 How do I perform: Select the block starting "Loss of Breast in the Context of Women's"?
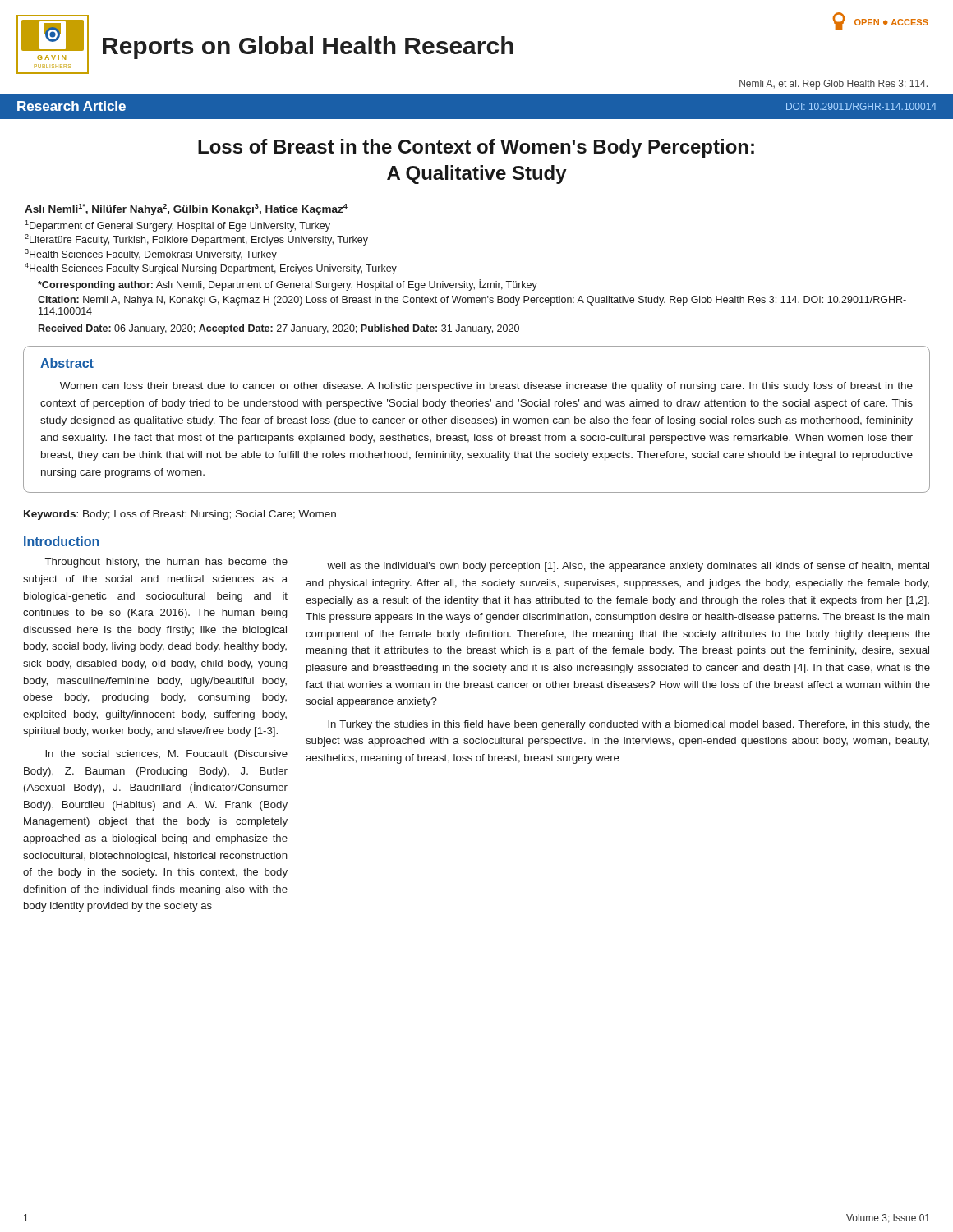476,161
